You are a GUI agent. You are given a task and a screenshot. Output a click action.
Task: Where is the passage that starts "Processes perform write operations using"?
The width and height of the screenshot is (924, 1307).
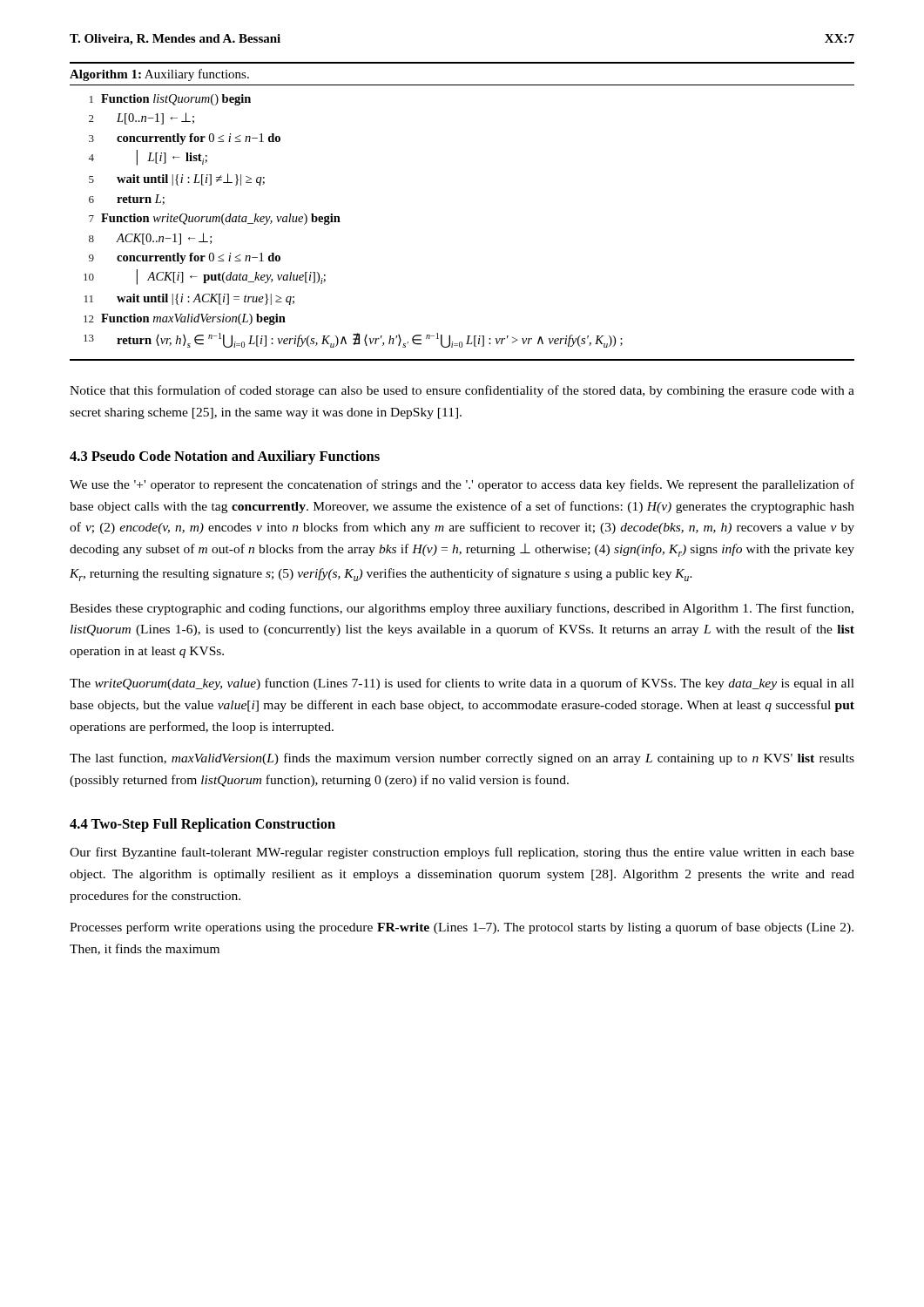pos(462,938)
